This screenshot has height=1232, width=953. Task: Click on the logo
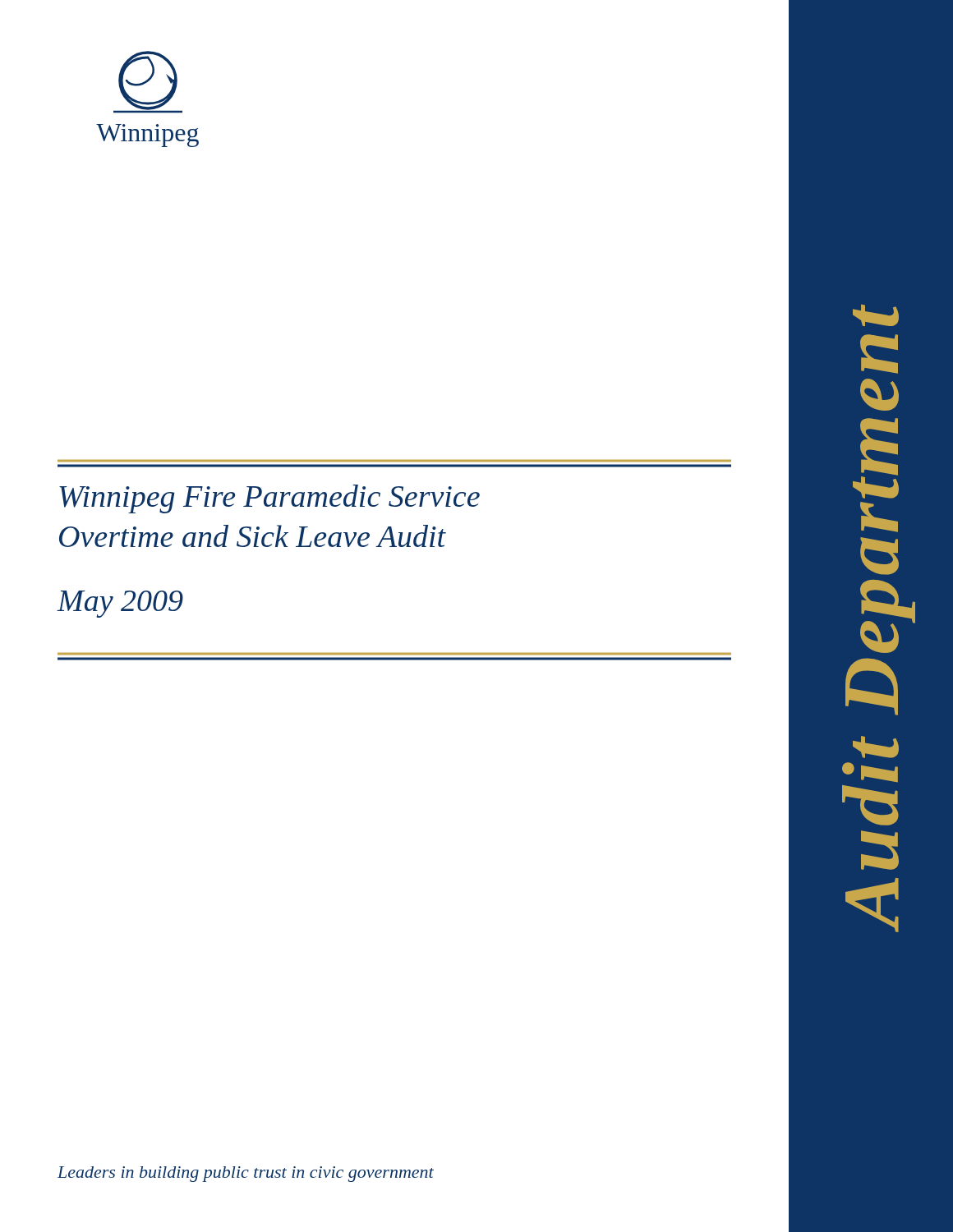tap(148, 104)
